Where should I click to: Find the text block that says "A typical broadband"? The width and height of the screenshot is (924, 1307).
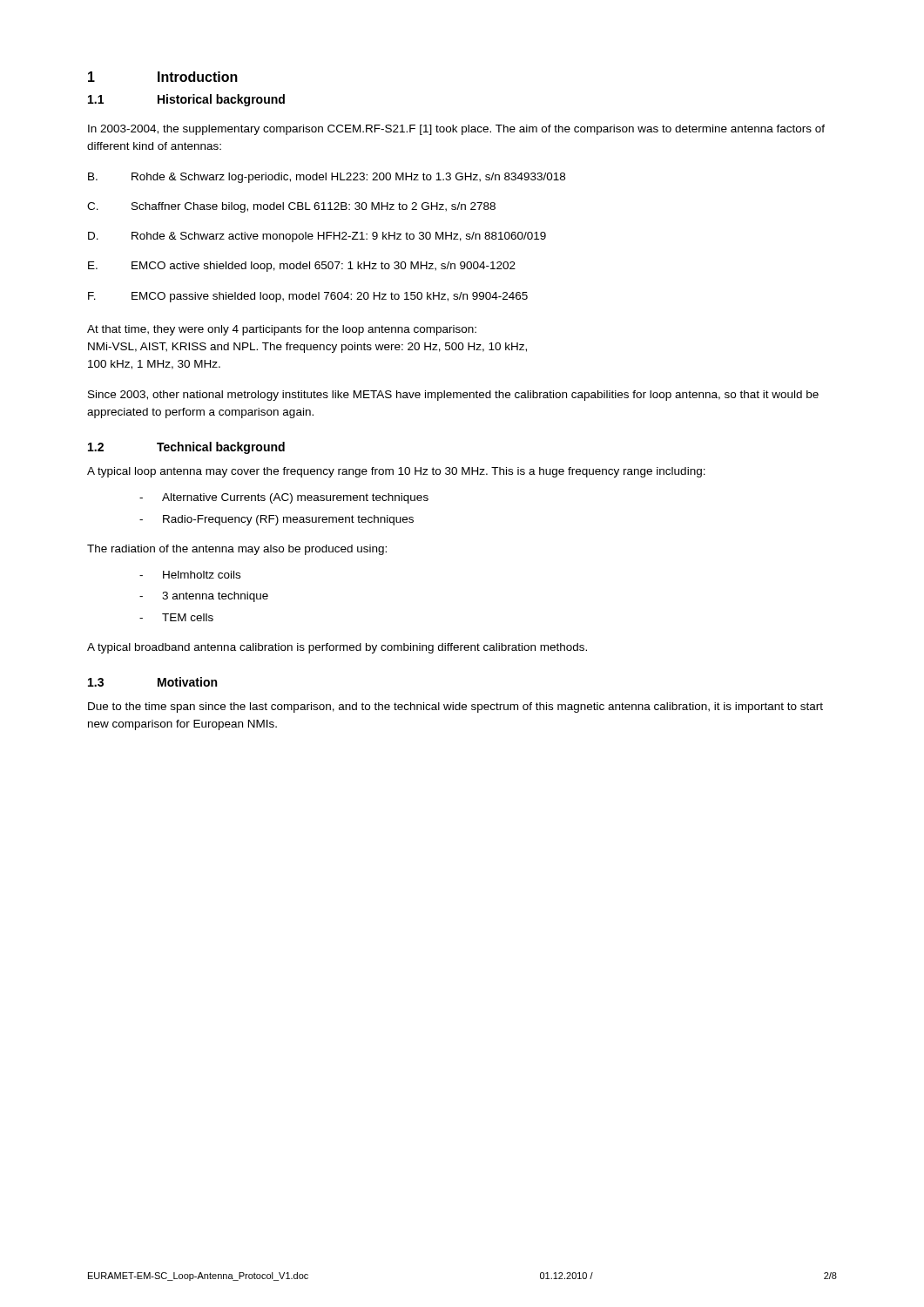click(x=338, y=647)
